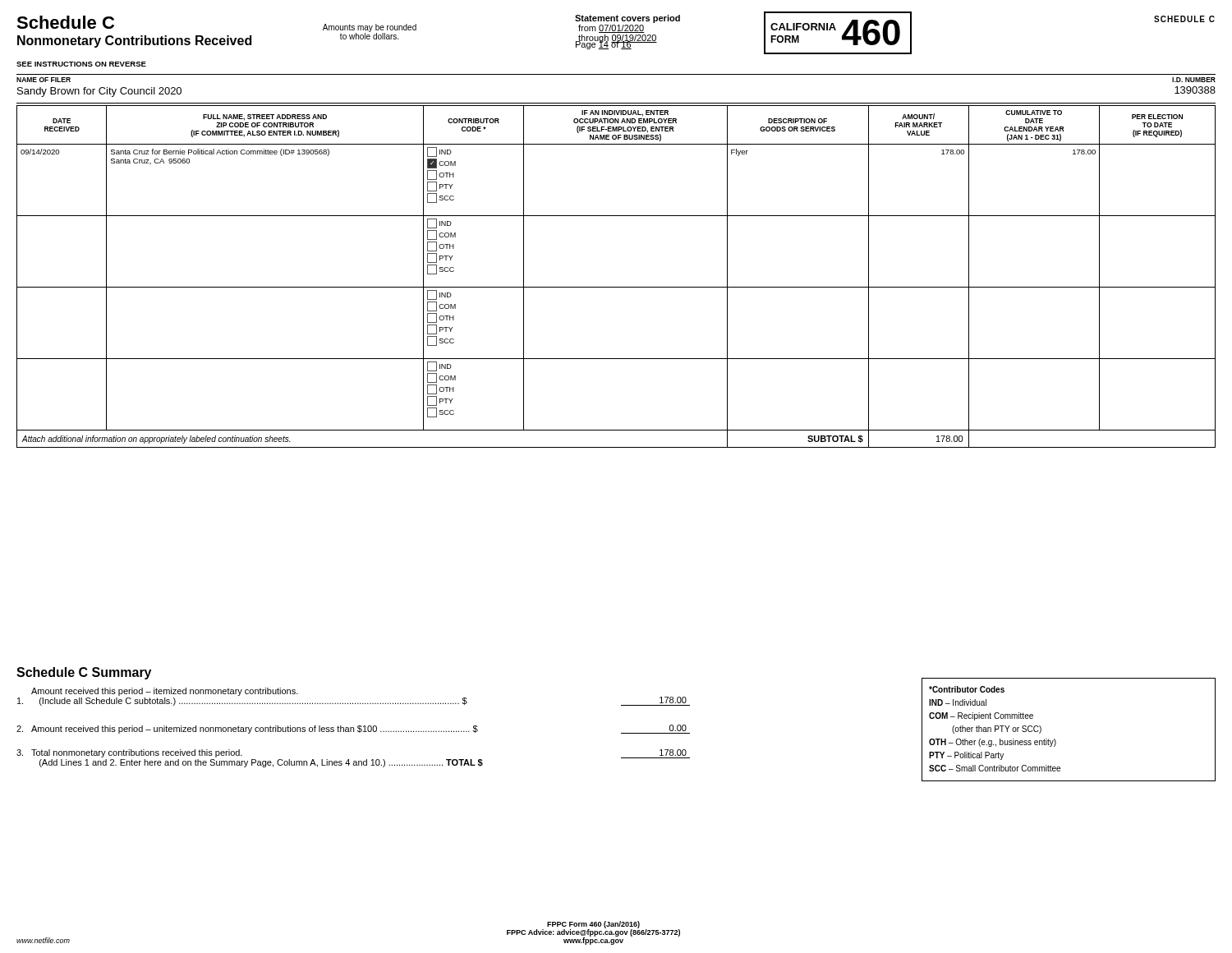Point to the text starting "Amounts may be roundedto"
Screen dimensions: 953x1232
pos(370,32)
